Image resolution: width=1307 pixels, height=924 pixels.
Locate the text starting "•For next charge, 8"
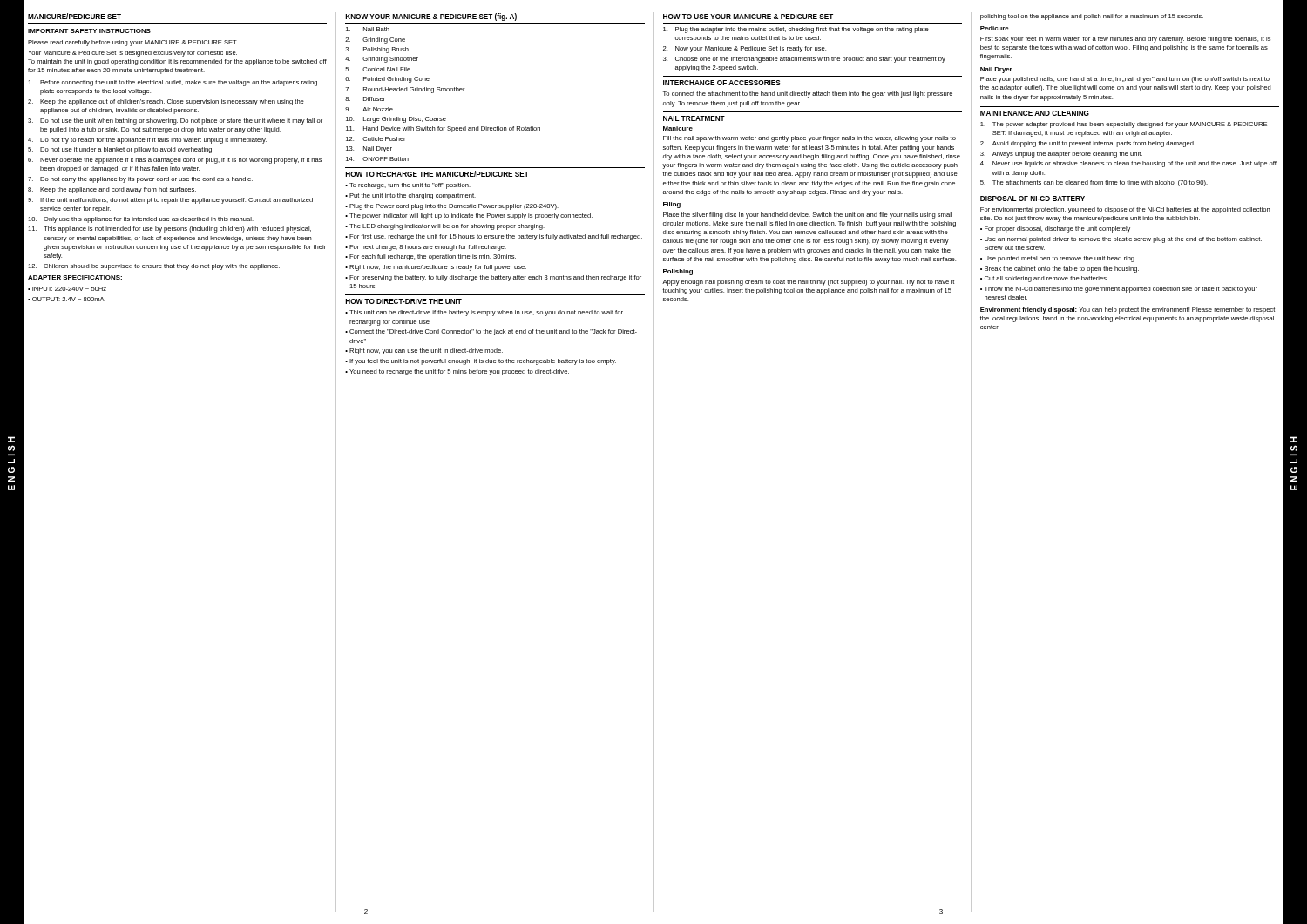pyautogui.click(x=426, y=247)
